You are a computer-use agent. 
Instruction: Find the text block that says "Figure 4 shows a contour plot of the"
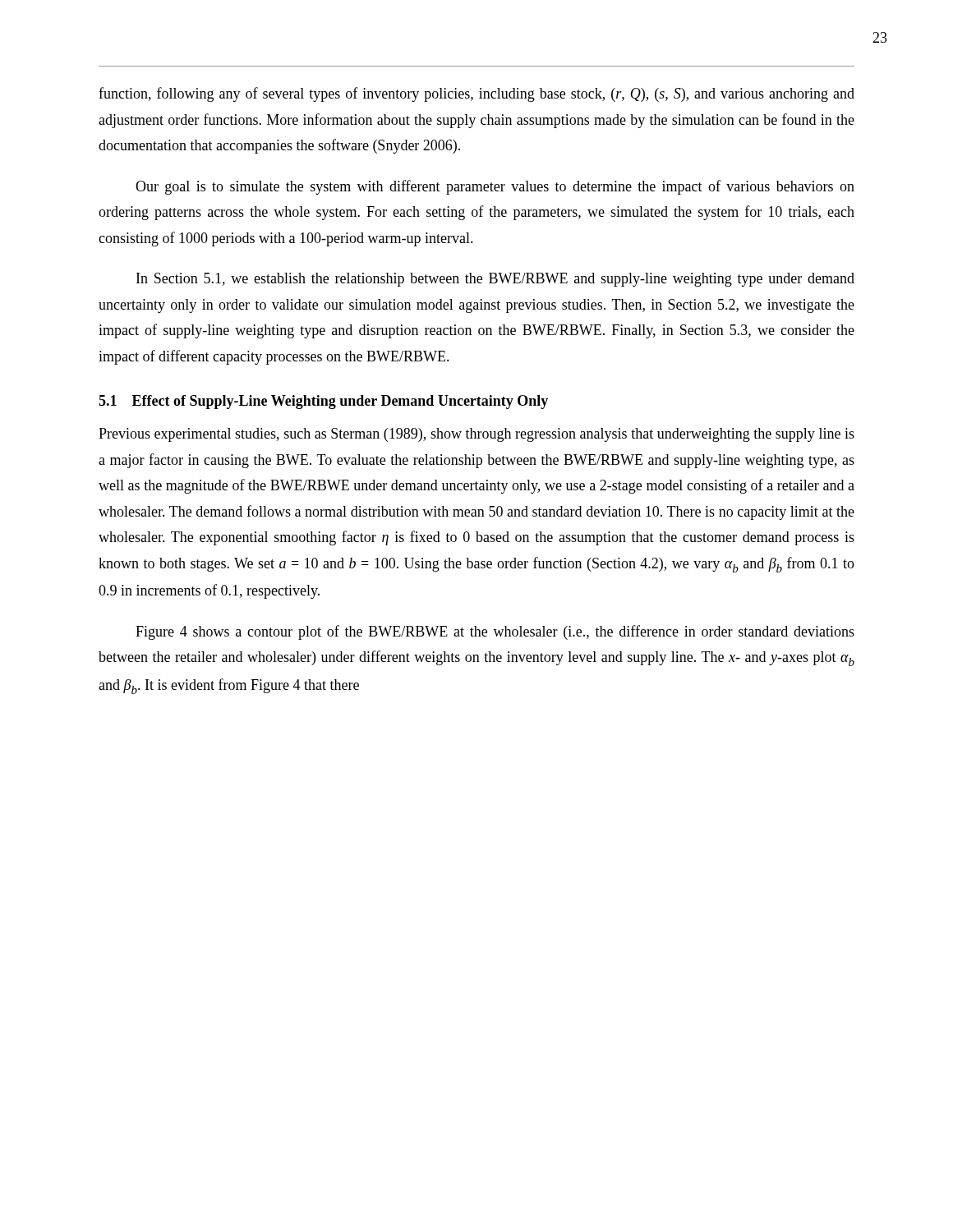476,660
